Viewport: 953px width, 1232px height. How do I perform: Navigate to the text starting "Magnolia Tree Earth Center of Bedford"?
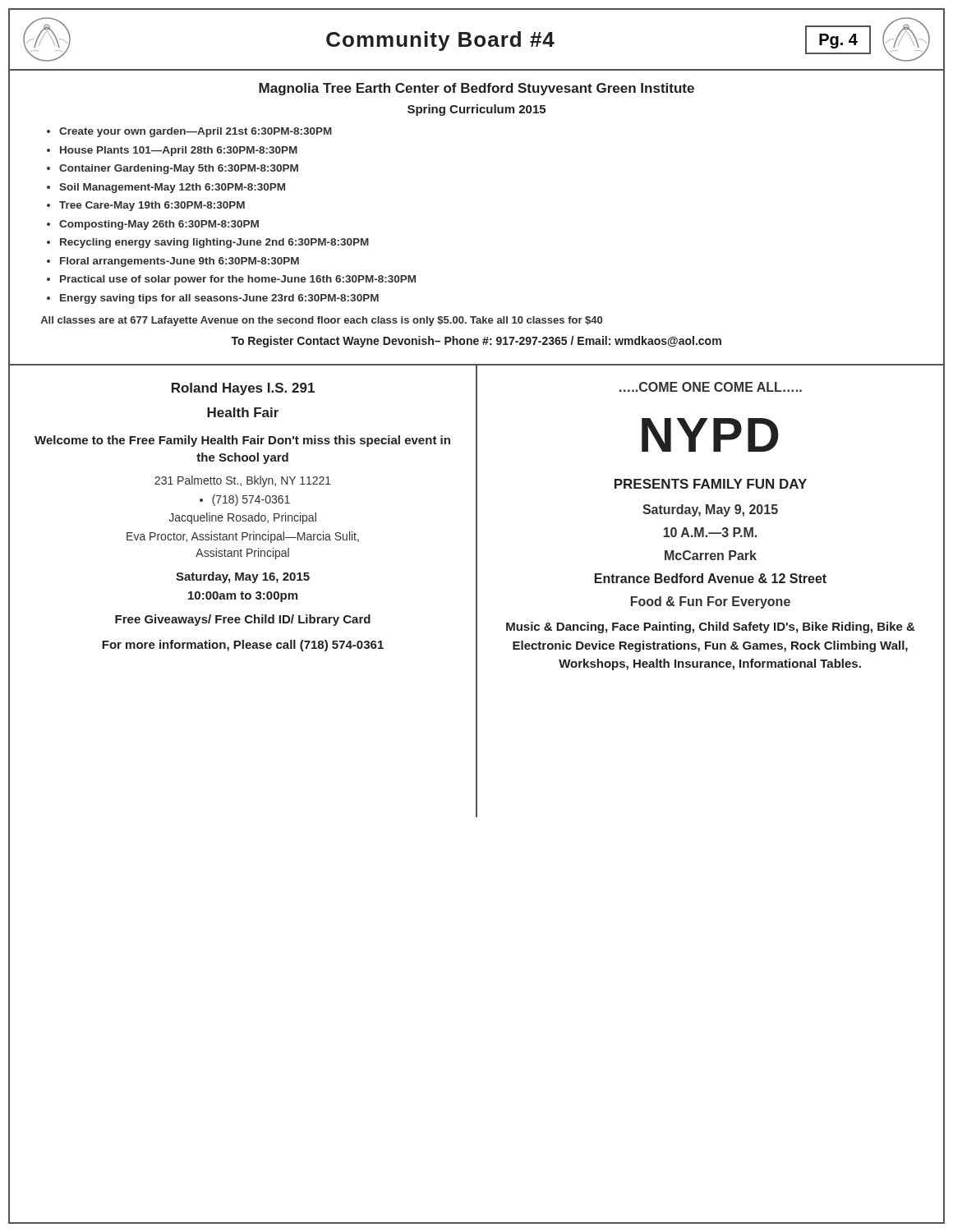476,88
